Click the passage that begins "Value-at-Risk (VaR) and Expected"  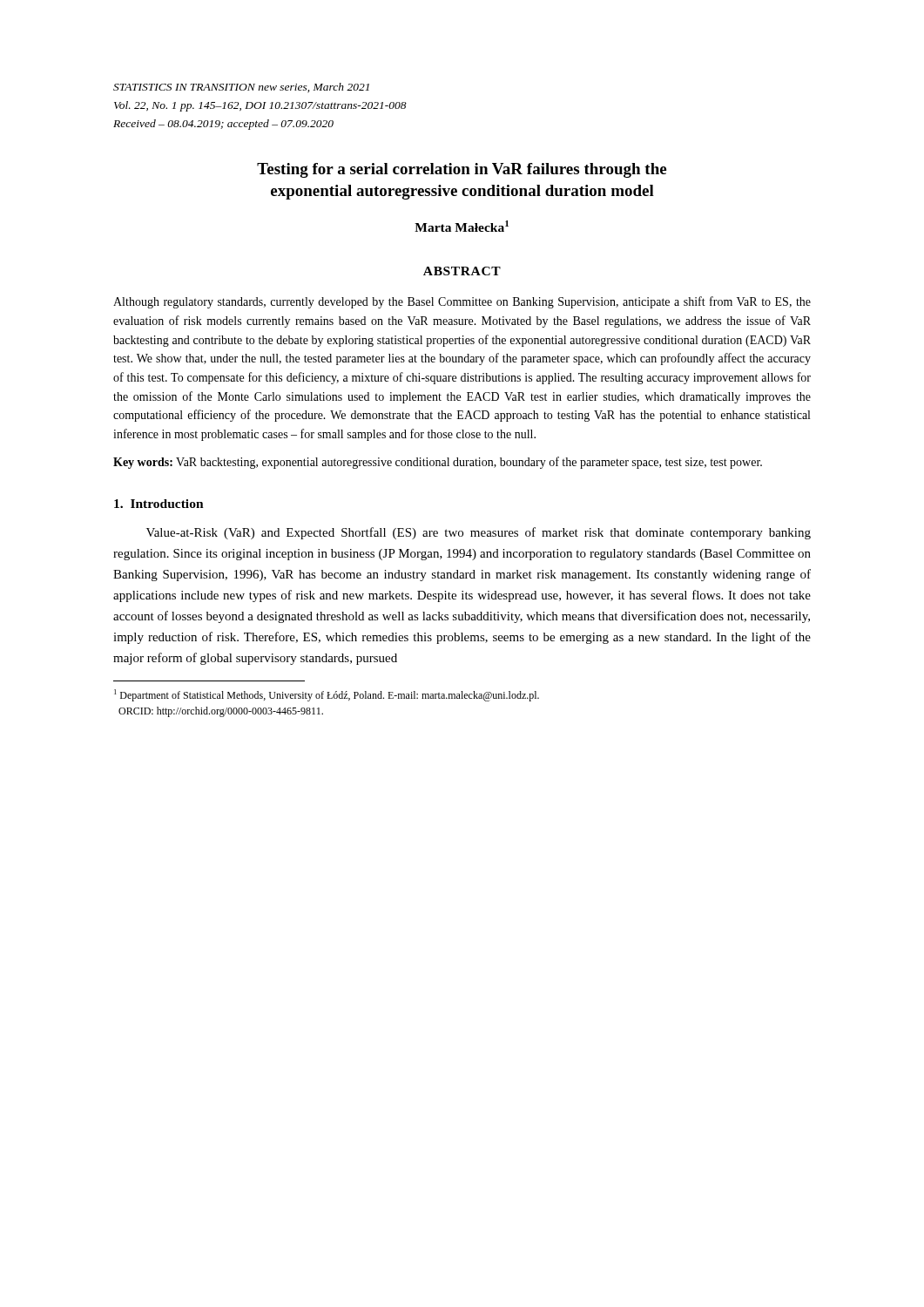462,595
